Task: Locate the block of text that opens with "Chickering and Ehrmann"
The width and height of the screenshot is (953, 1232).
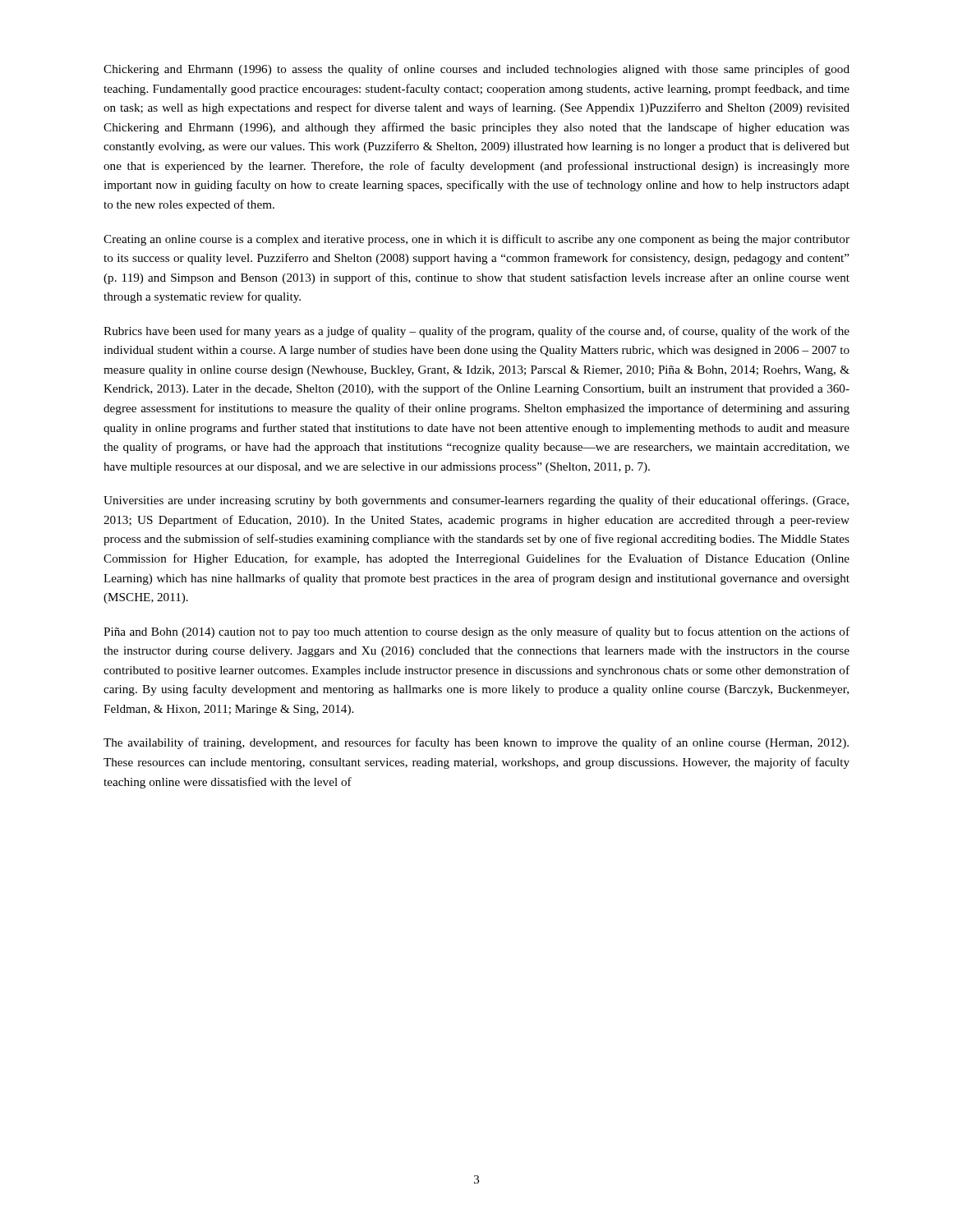Action: (476, 136)
